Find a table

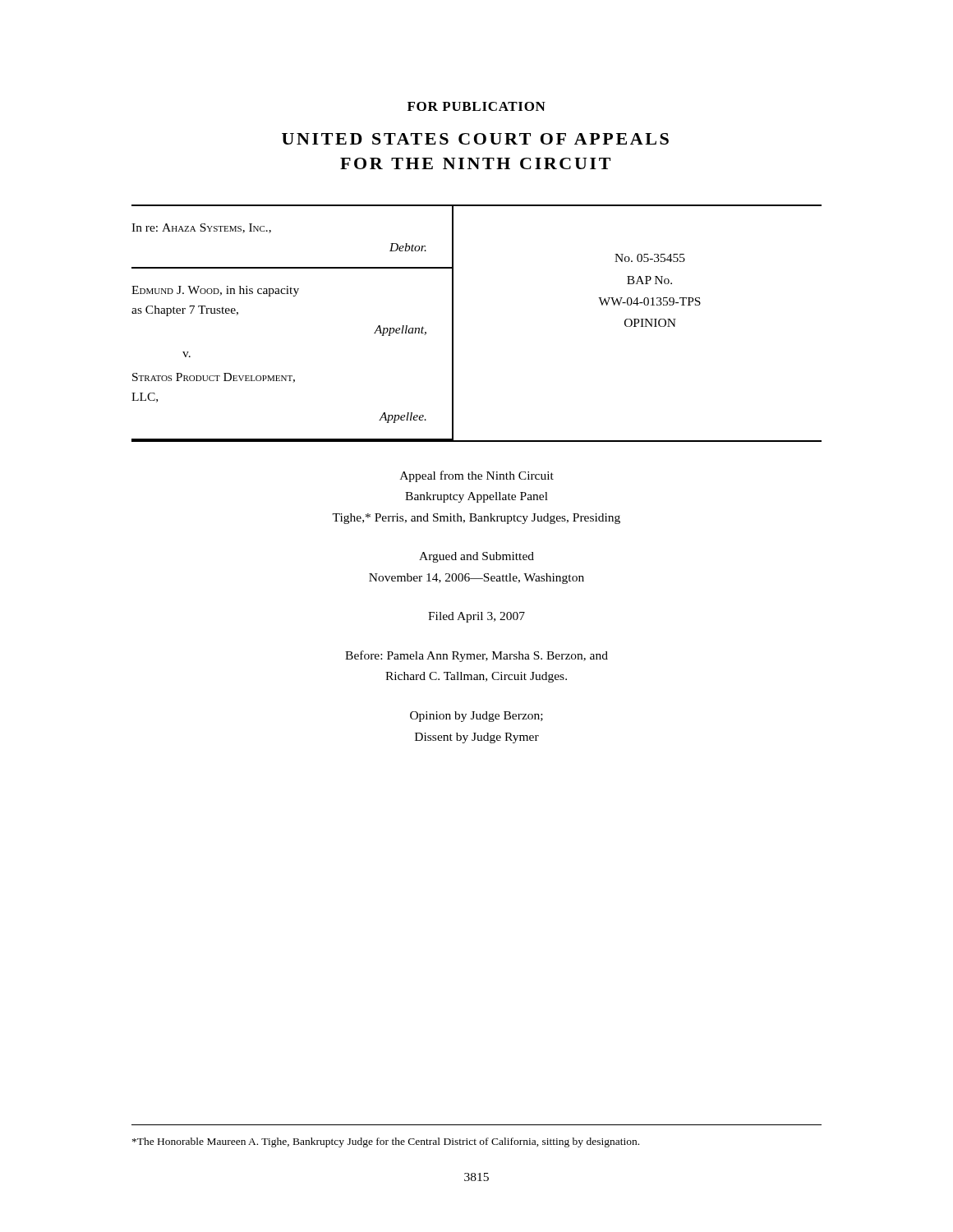476,322
